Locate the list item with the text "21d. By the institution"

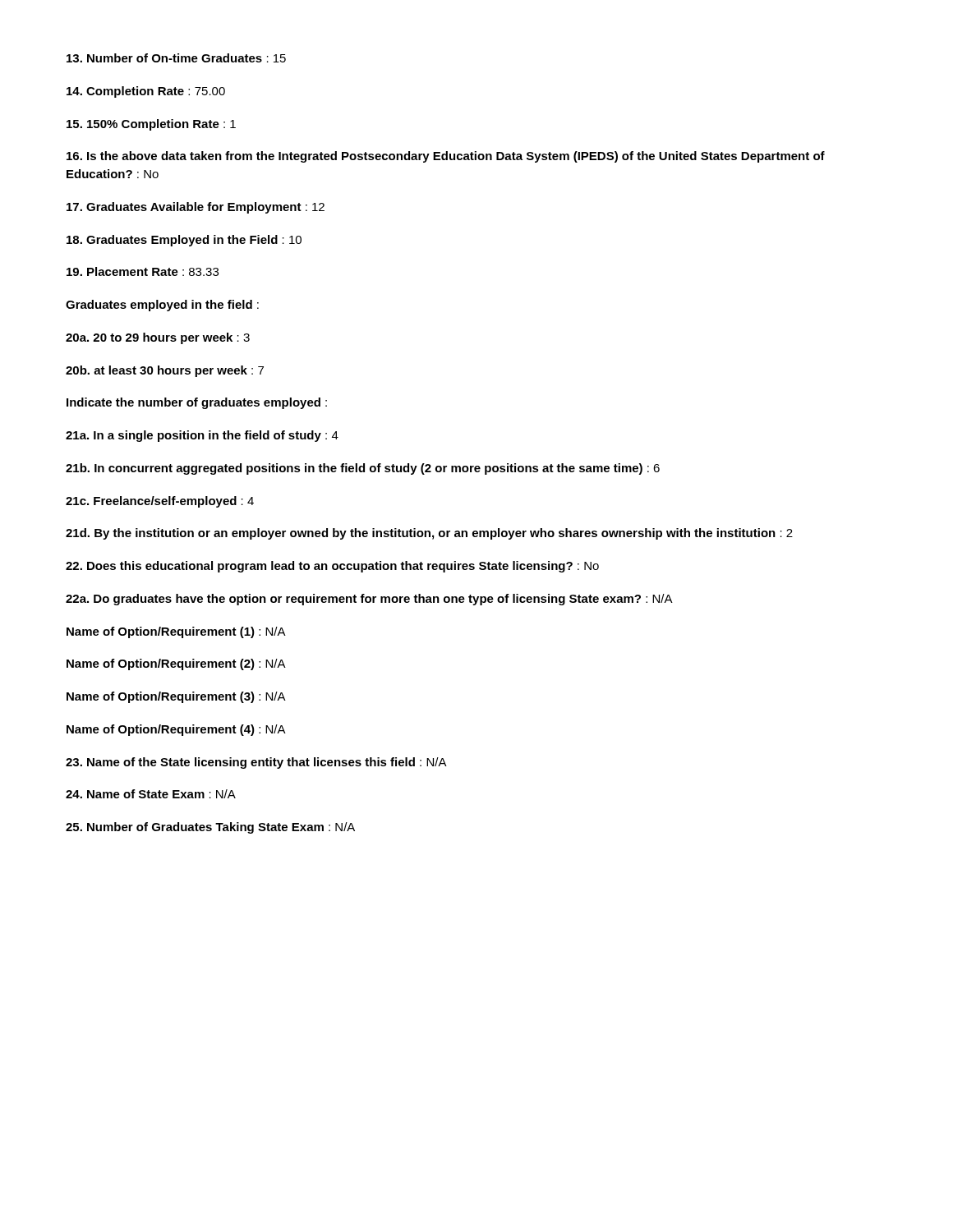[x=429, y=533]
